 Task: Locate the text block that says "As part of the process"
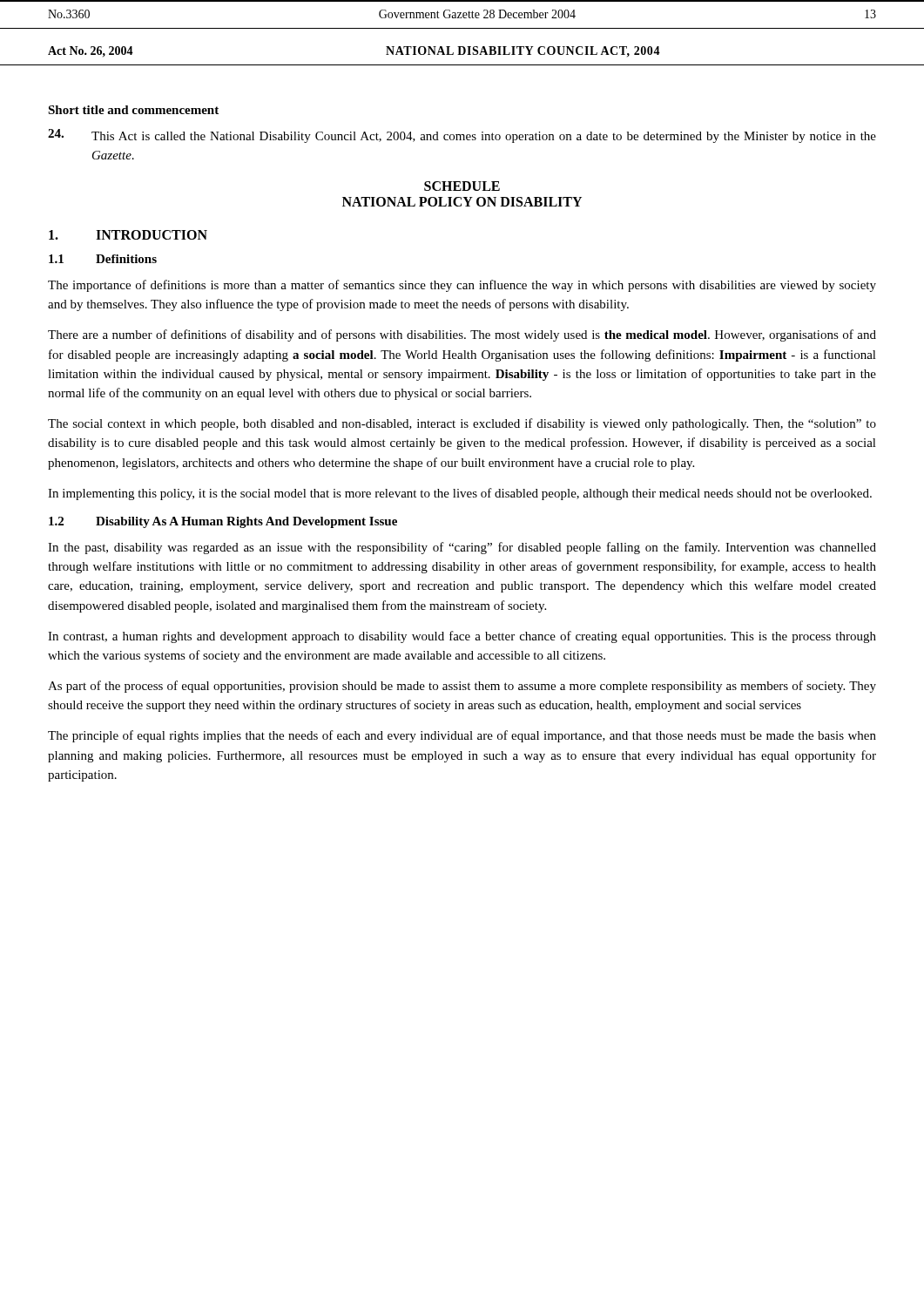pyautogui.click(x=462, y=696)
